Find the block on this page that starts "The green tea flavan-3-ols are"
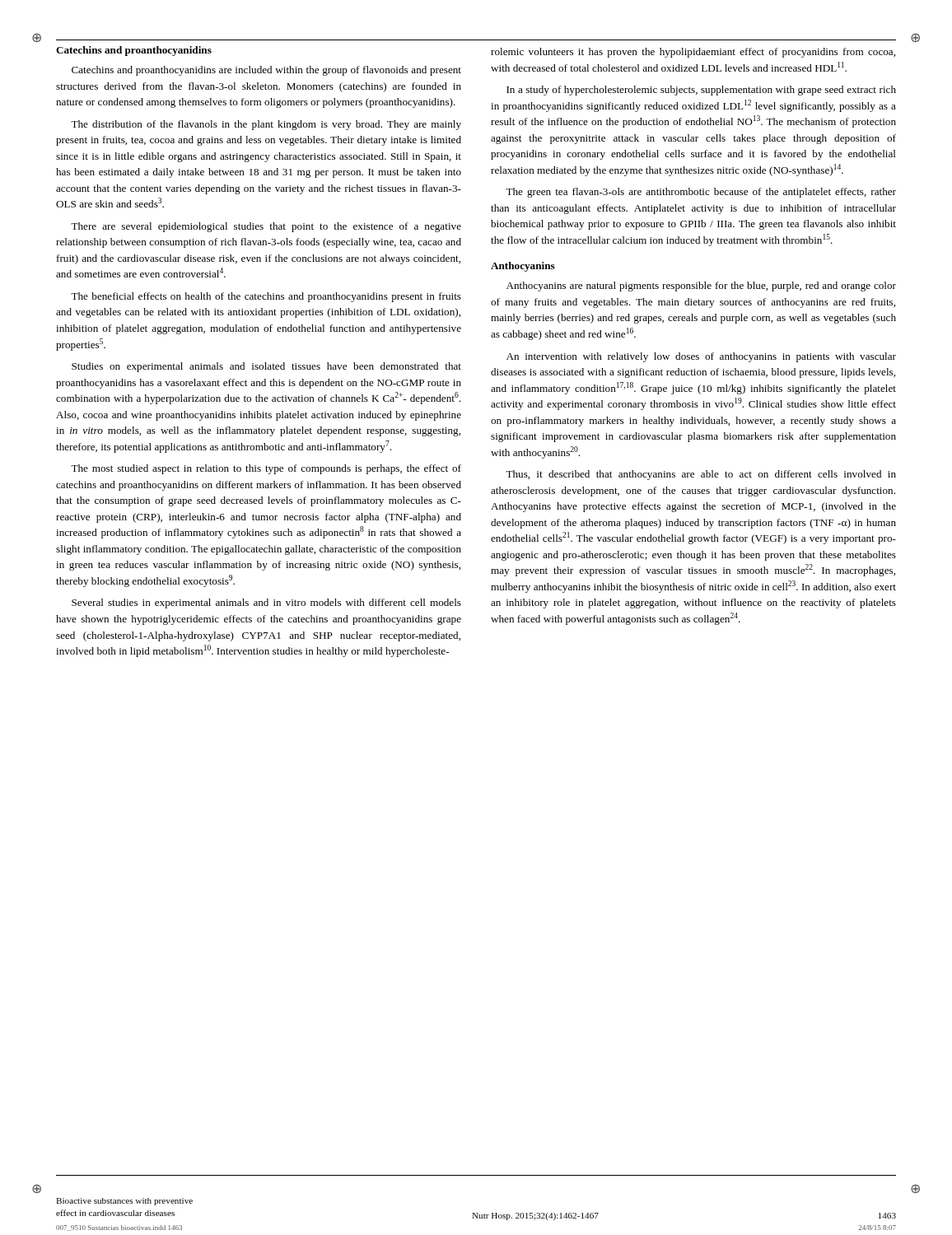Screen dimensions: 1235x952 [x=693, y=216]
